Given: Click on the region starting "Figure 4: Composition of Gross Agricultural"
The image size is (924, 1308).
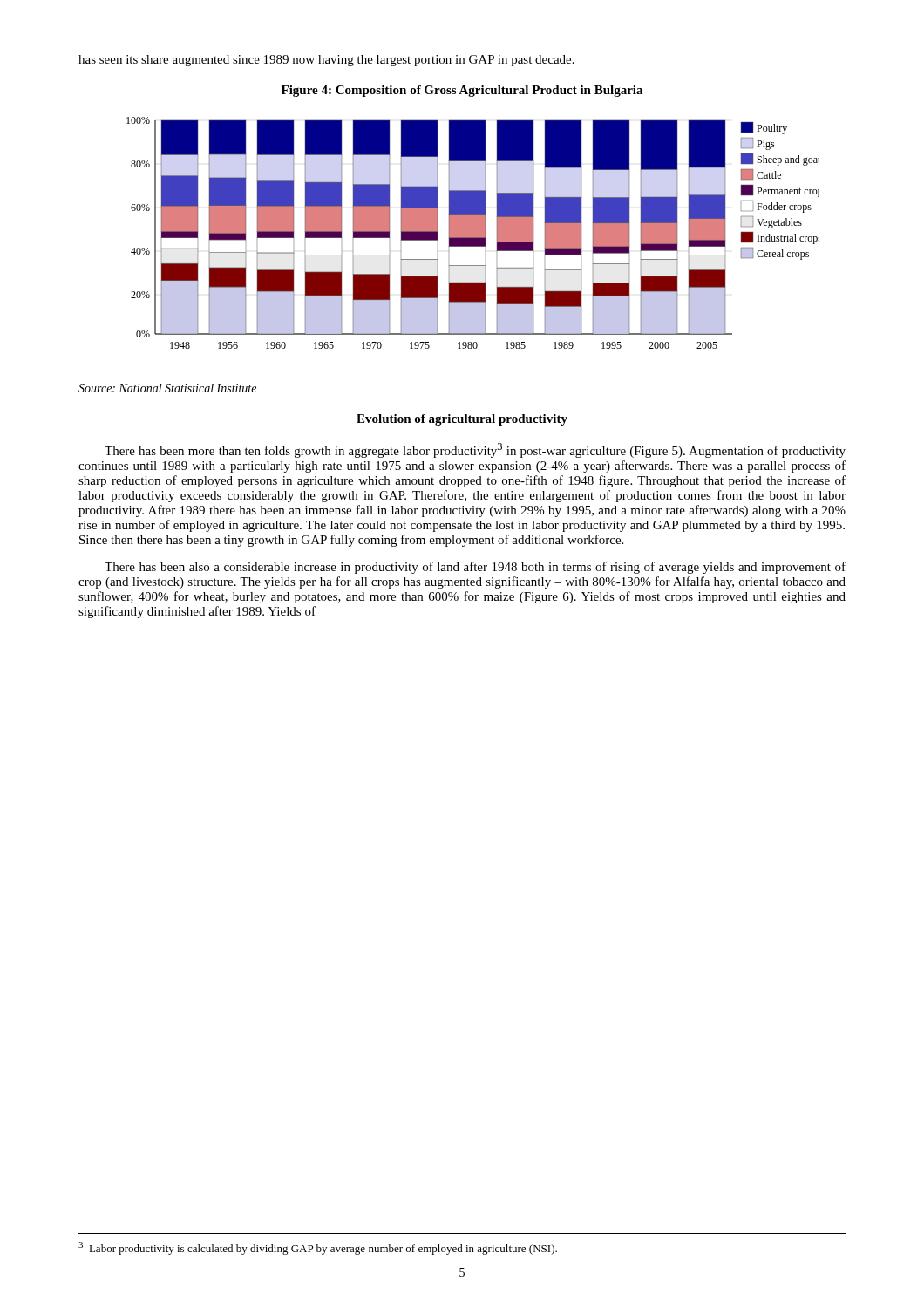Looking at the screenshot, I should click(x=462, y=90).
